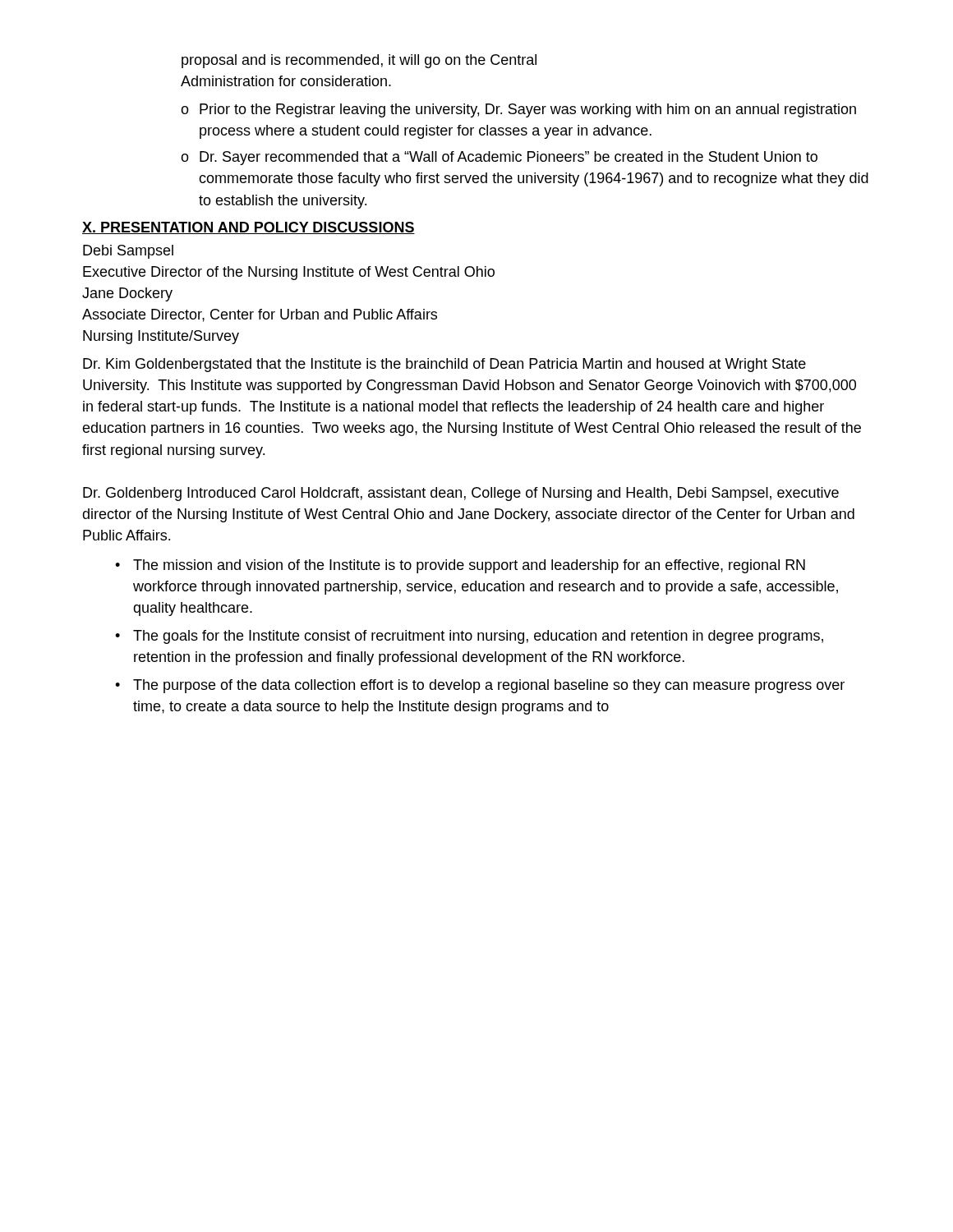The image size is (953, 1232).
Task: Find the passage starting "Jane Dockery"
Action: 127,293
